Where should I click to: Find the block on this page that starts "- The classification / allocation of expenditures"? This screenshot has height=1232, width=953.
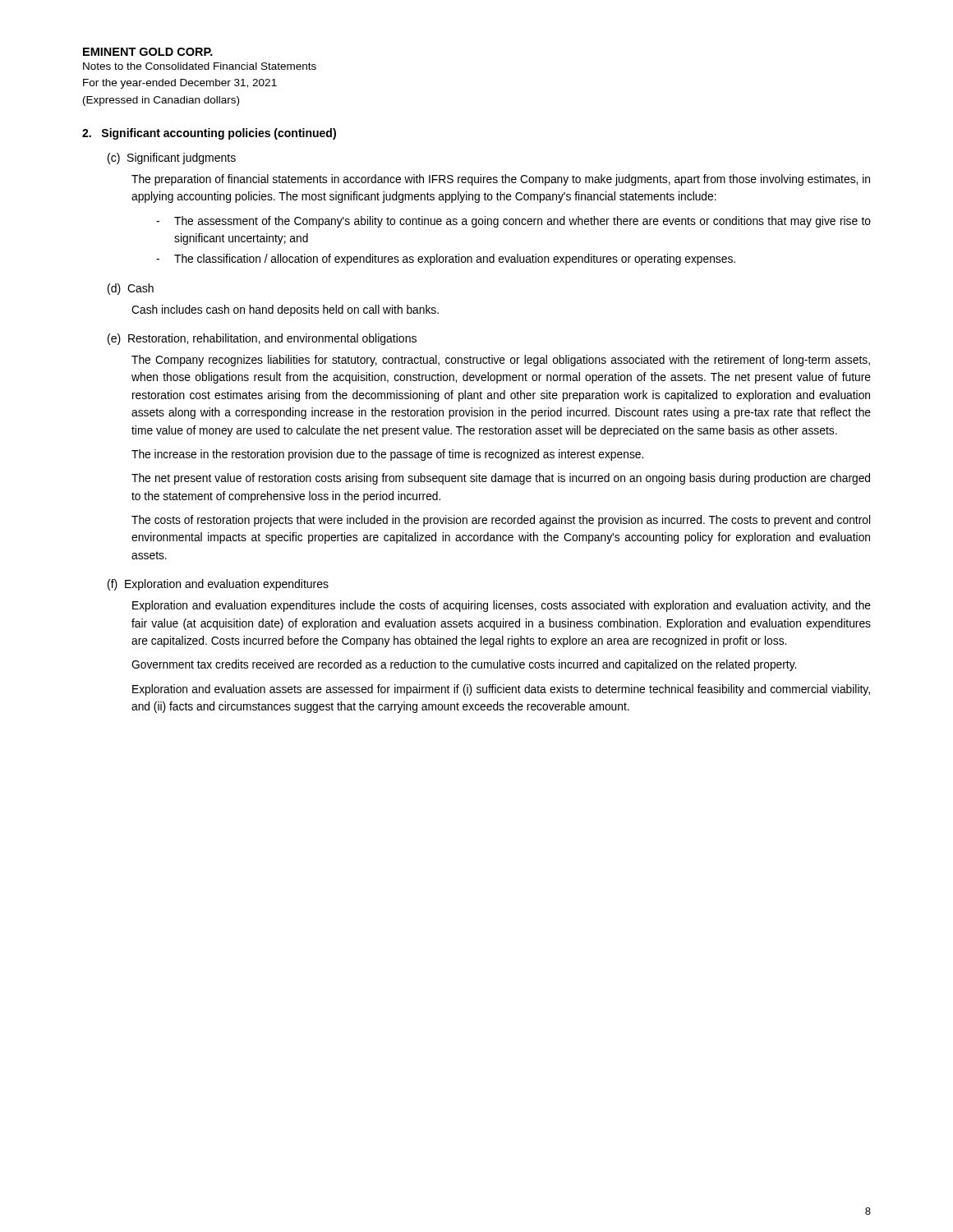446,260
